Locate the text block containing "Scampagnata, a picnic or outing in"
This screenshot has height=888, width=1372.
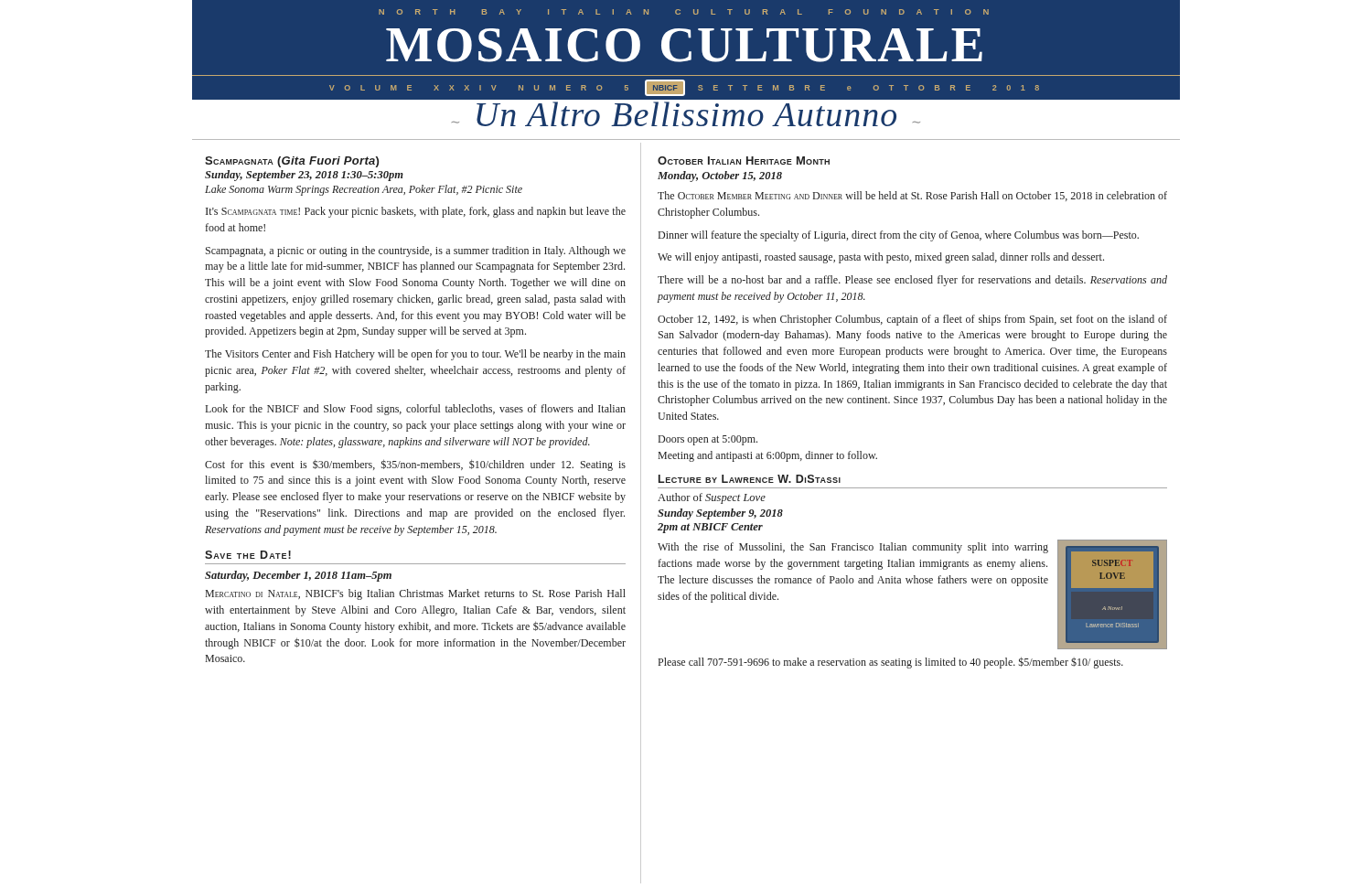(415, 291)
